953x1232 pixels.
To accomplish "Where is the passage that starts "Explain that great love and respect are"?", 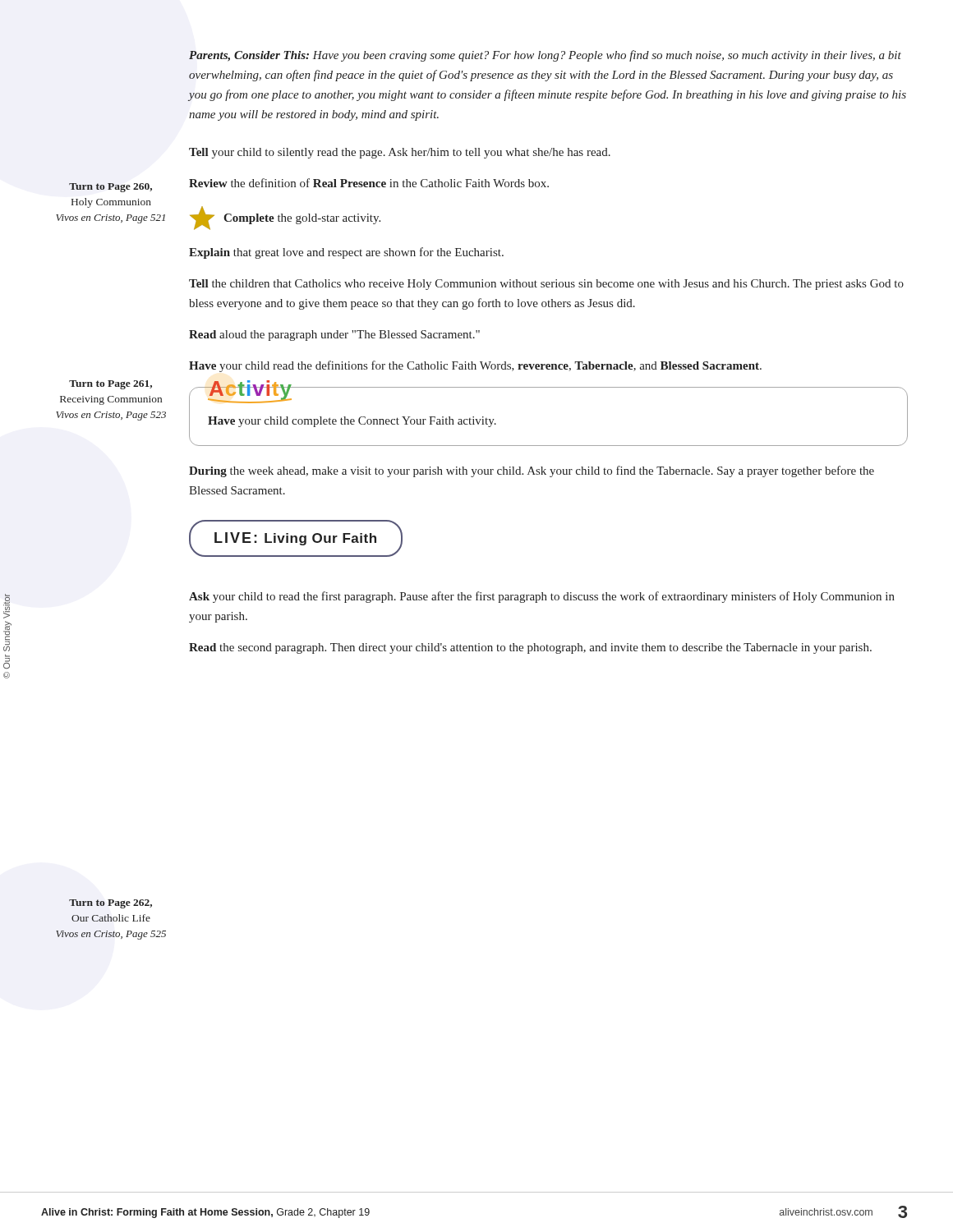I will coord(347,252).
